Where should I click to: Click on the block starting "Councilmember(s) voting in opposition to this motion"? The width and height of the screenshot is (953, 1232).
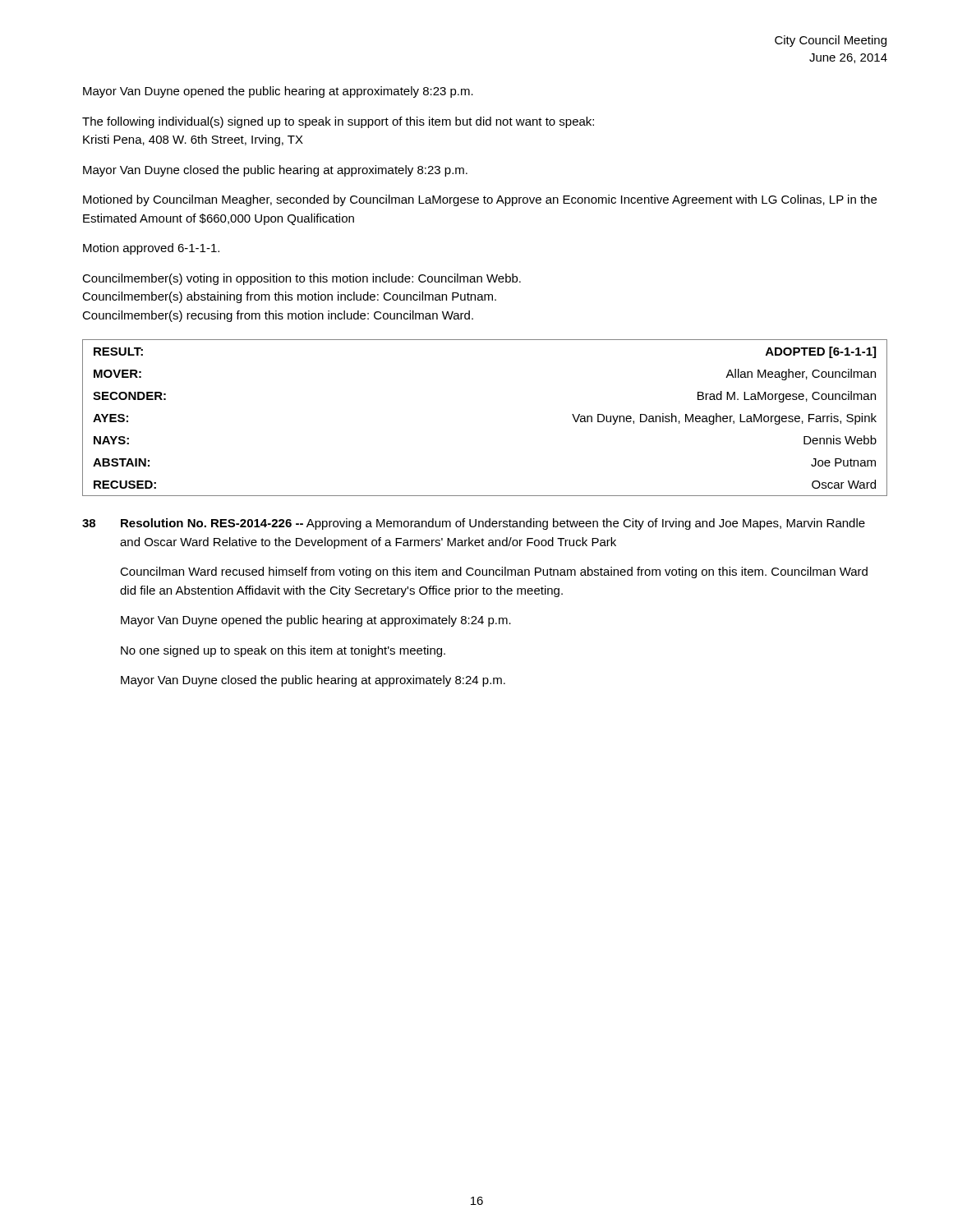click(x=302, y=296)
